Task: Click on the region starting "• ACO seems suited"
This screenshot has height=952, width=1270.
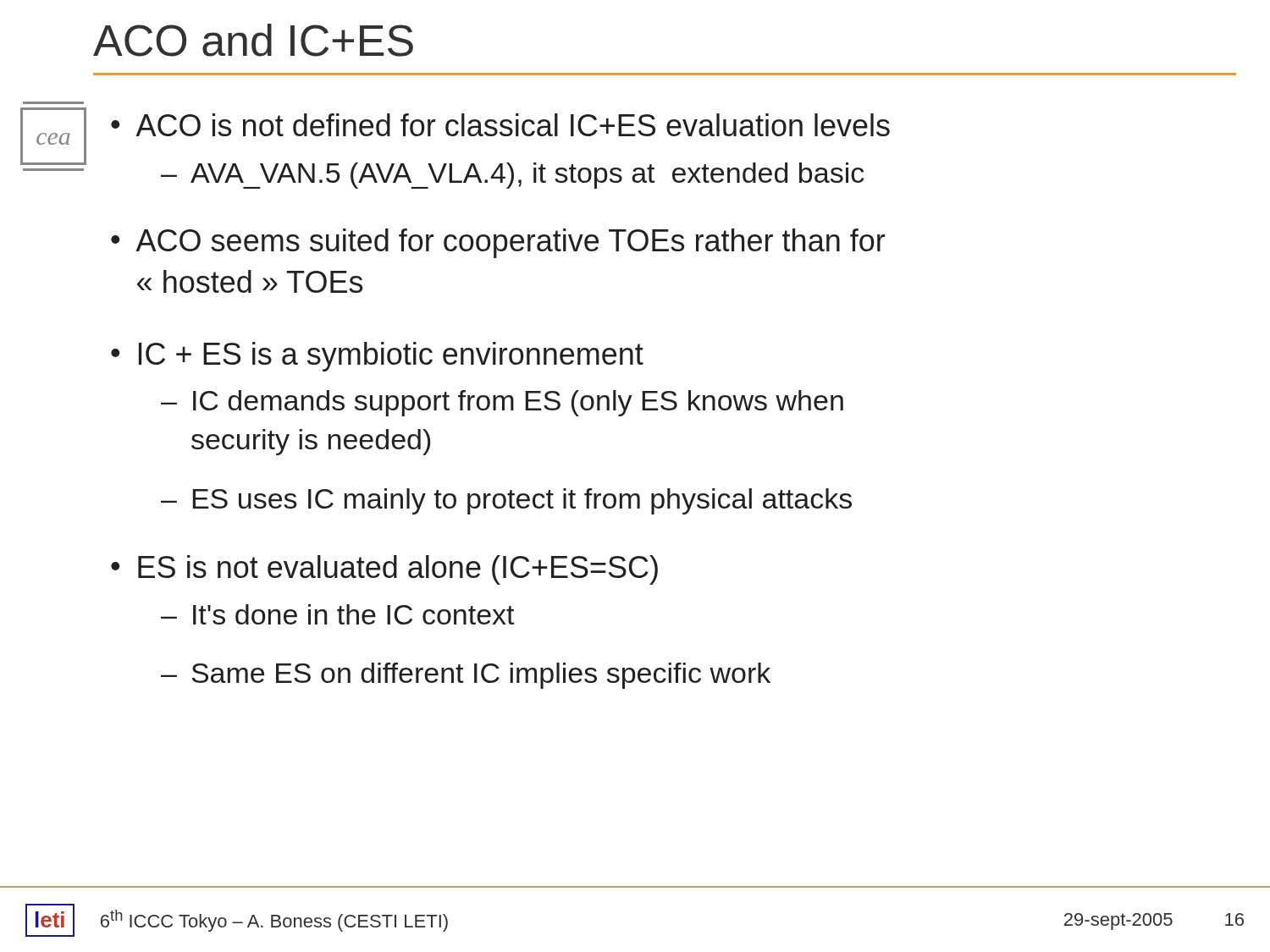Action: 498,262
